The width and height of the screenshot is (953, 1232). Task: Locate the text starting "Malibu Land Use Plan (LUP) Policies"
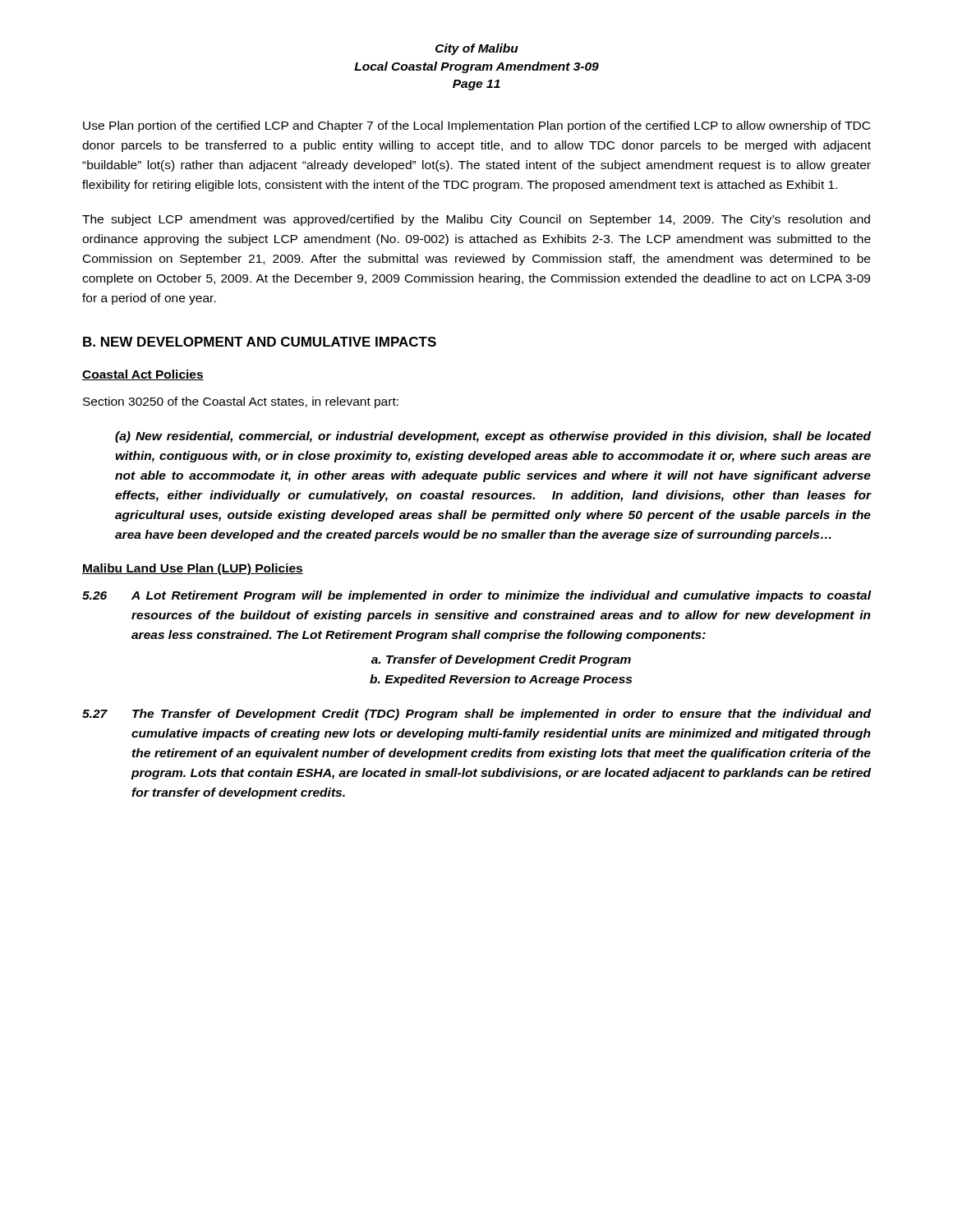pyautogui.click(x=193, y=568)
